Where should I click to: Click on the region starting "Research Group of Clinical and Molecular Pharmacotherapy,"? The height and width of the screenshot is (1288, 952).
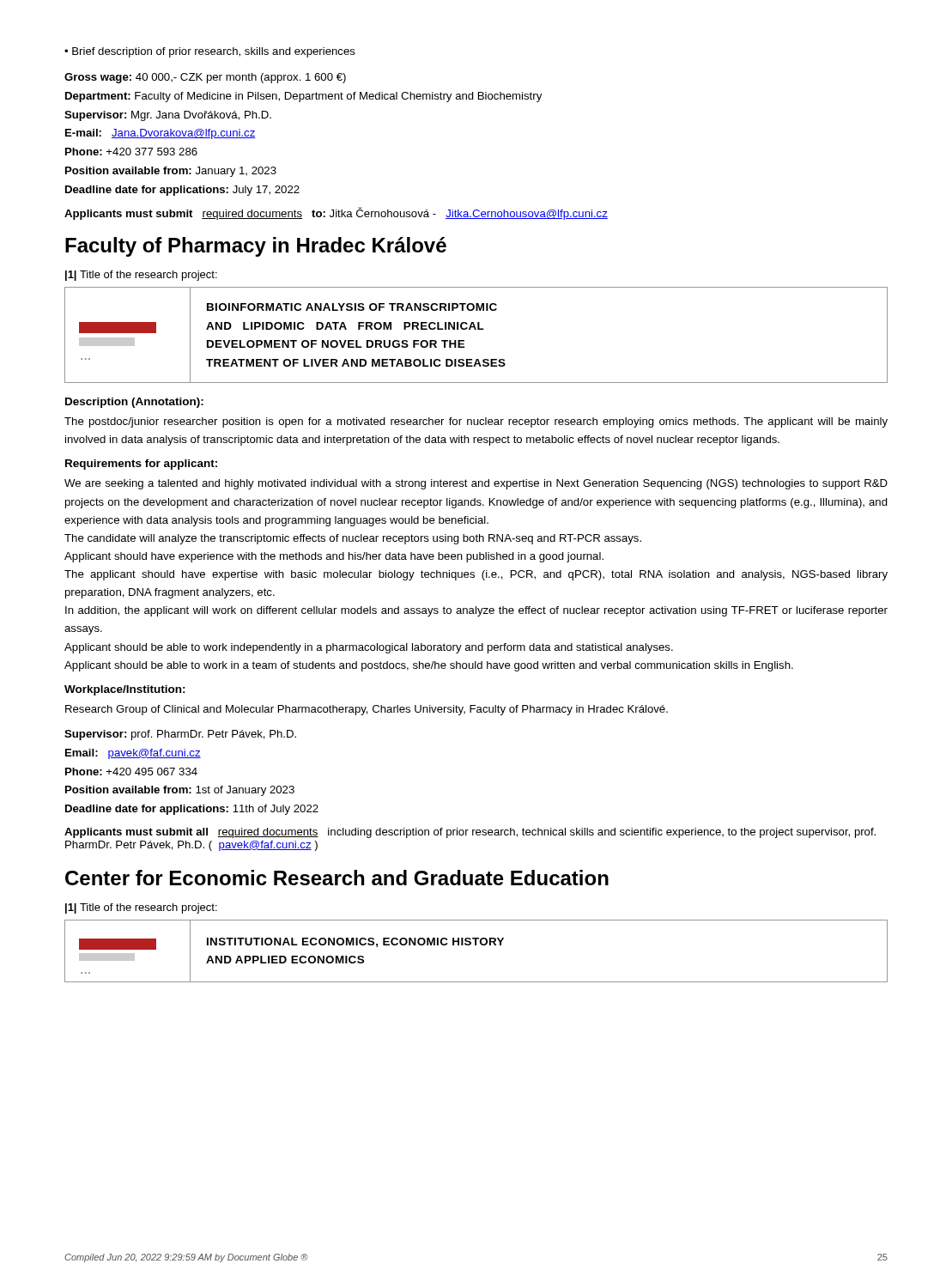point(366,709)
